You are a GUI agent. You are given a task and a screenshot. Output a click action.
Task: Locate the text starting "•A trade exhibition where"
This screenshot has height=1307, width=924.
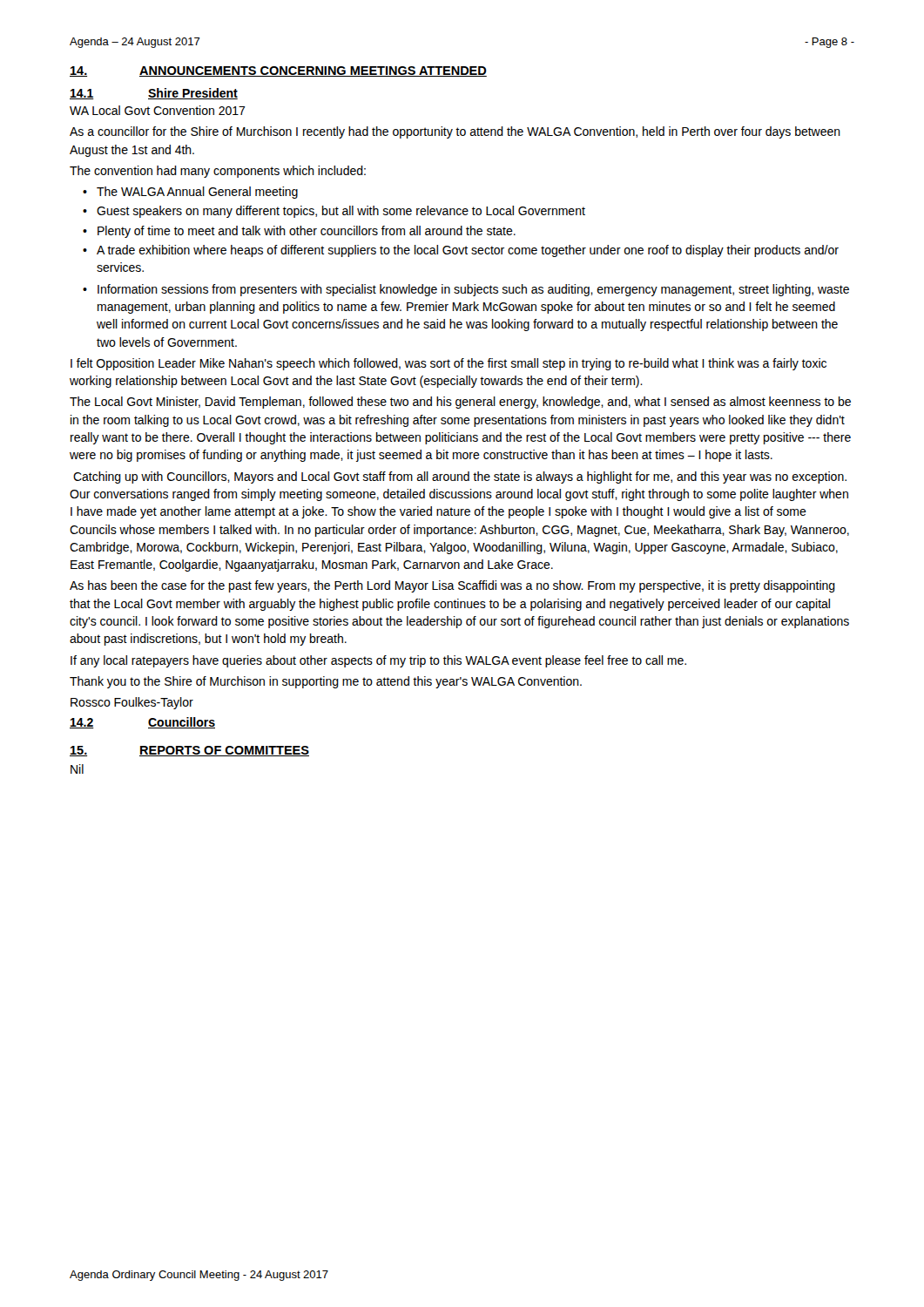pyautogui.click(x=469, y=259)
